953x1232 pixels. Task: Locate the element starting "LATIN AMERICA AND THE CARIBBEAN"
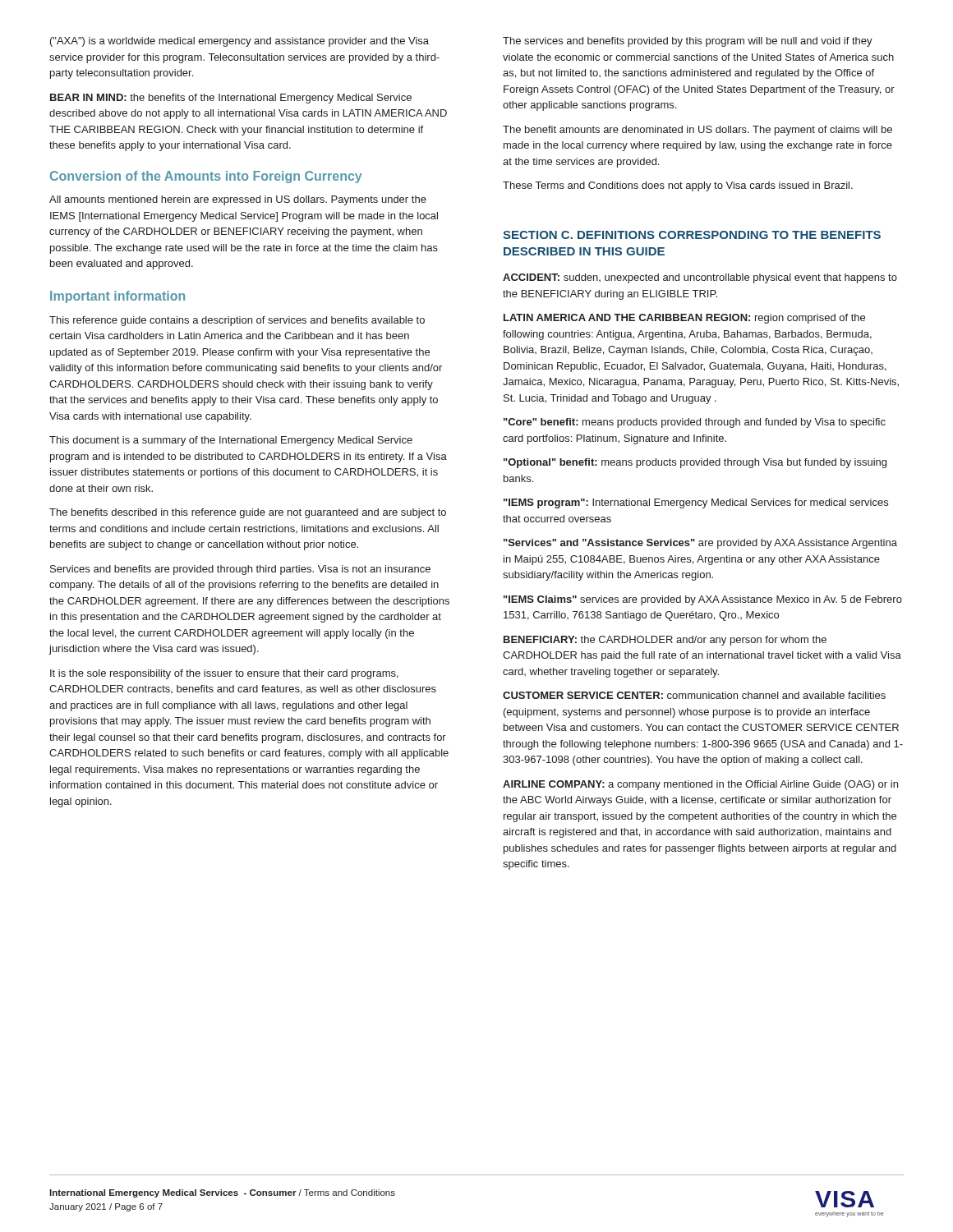pyautogui.click(x=701, y=358)
